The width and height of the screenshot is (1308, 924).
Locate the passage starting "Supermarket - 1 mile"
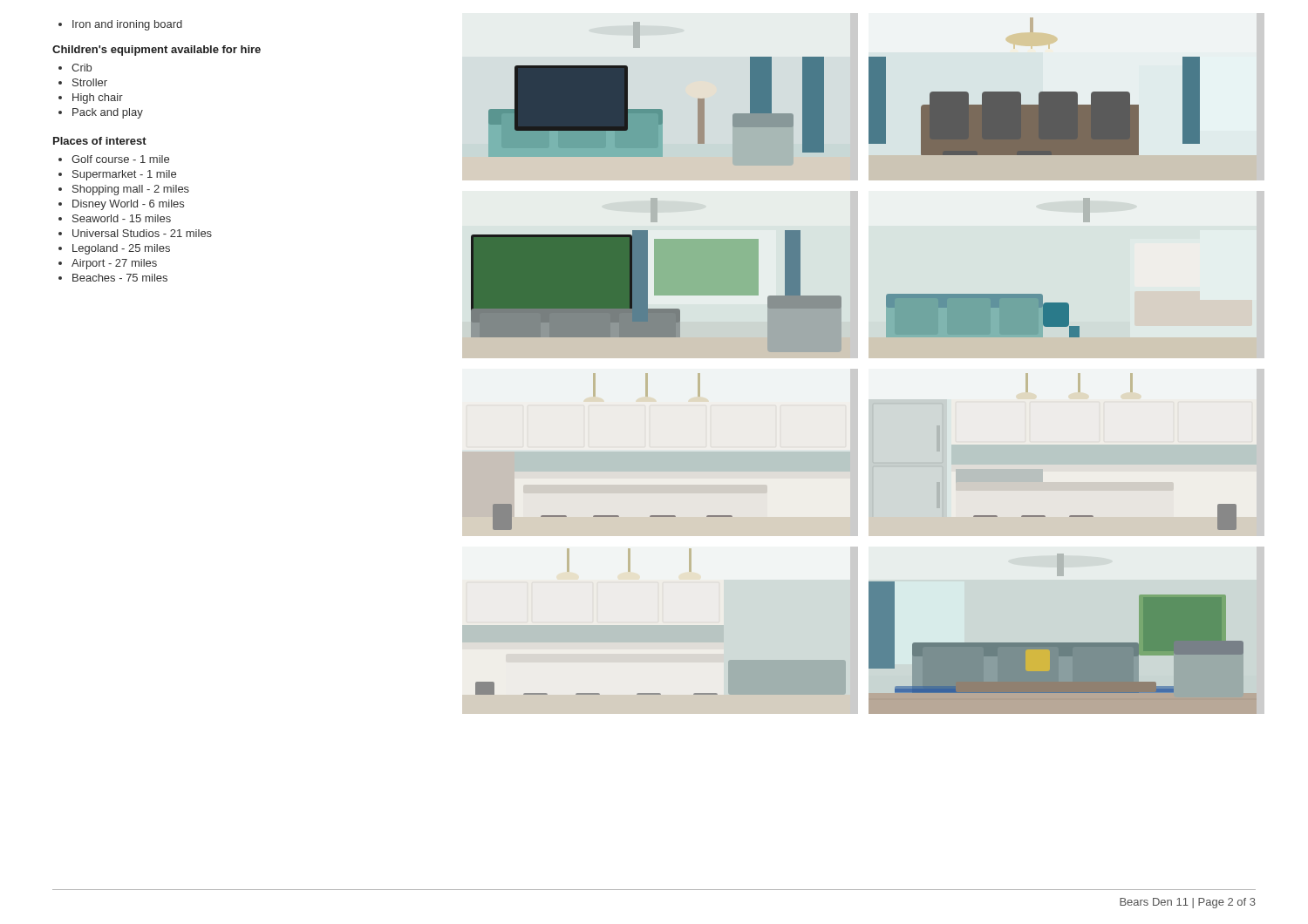point(117,175)
